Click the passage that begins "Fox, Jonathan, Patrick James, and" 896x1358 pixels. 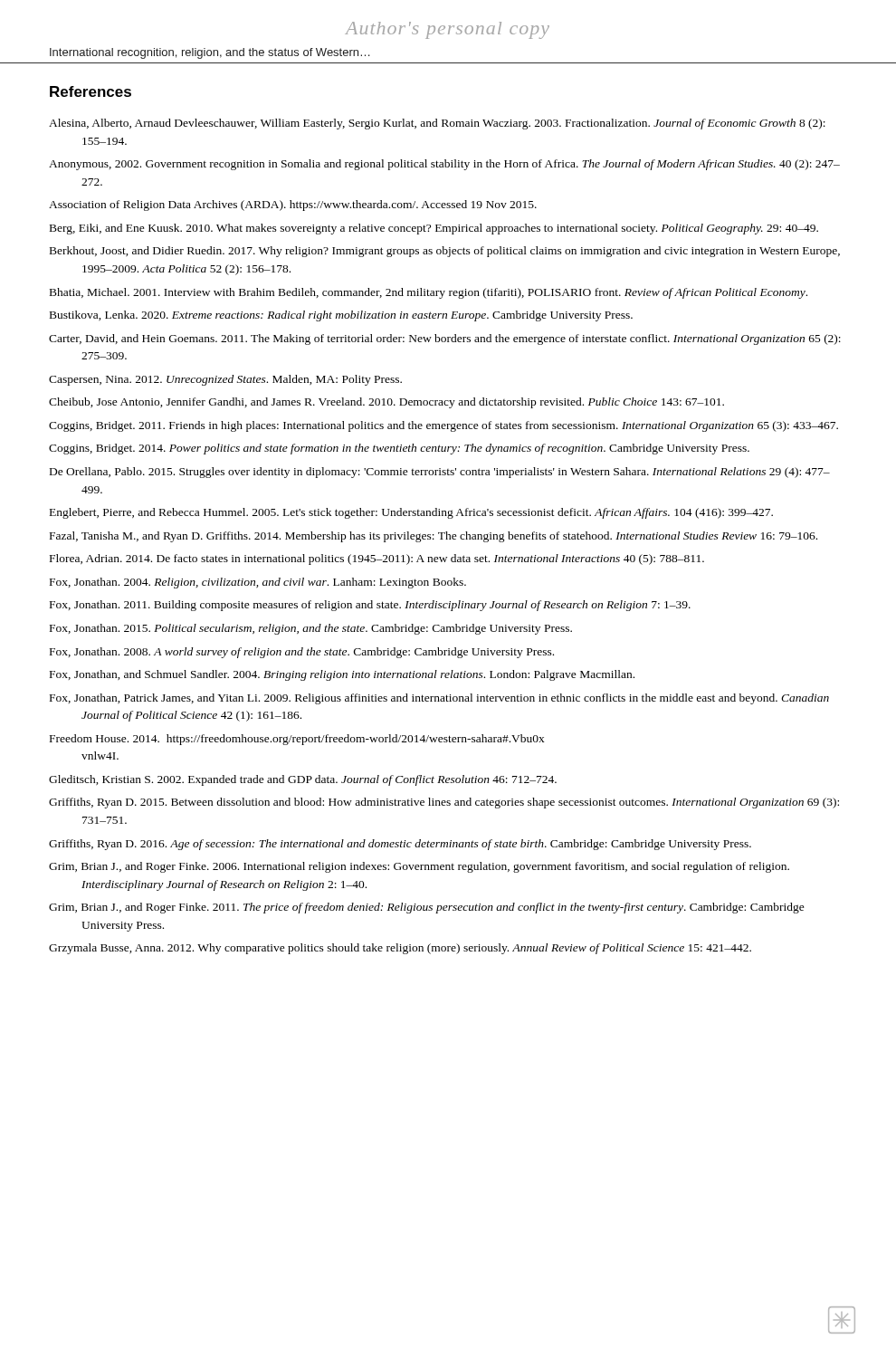click(439, 706)
